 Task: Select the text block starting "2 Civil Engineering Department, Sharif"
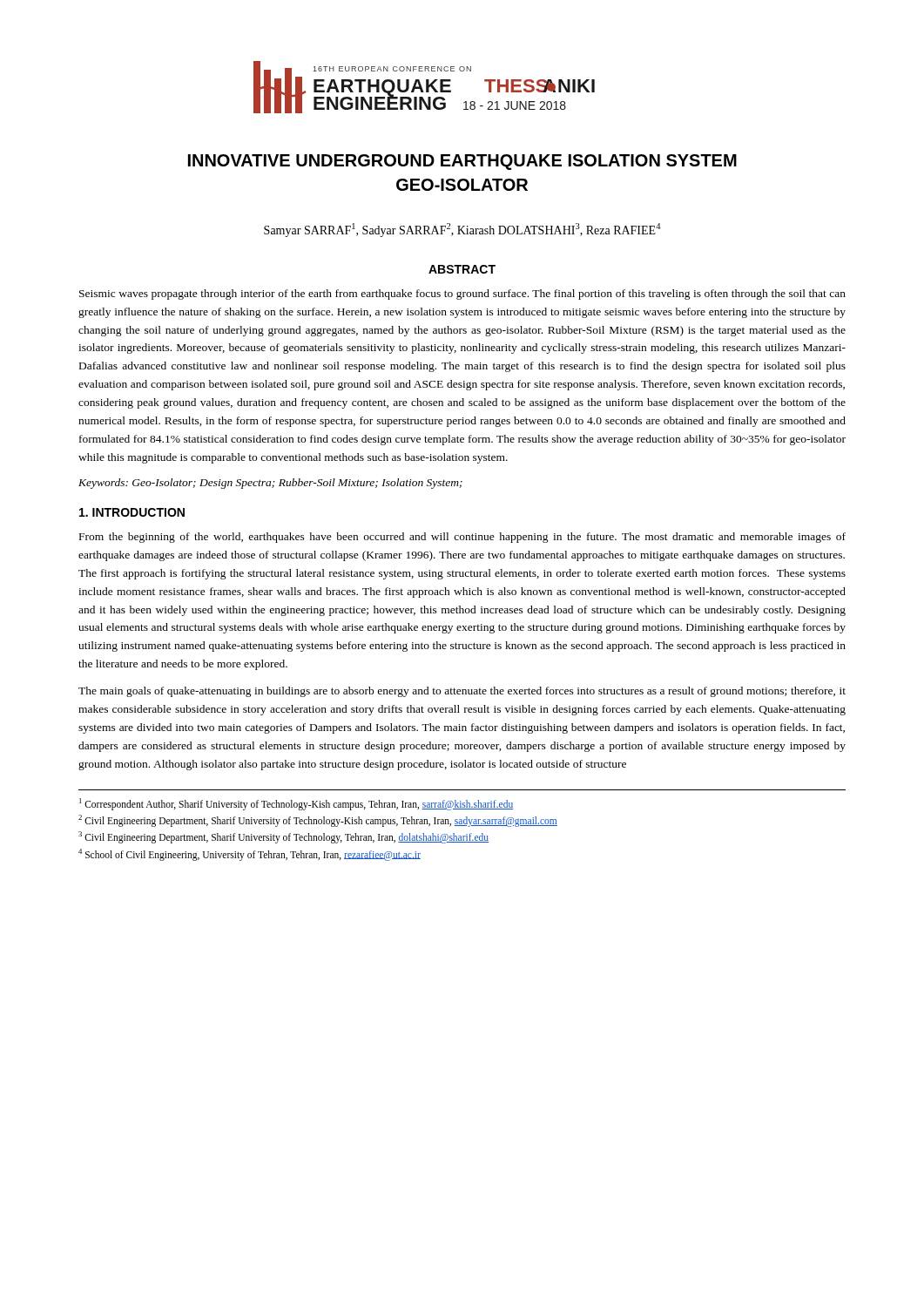click(x=318, y=819)
